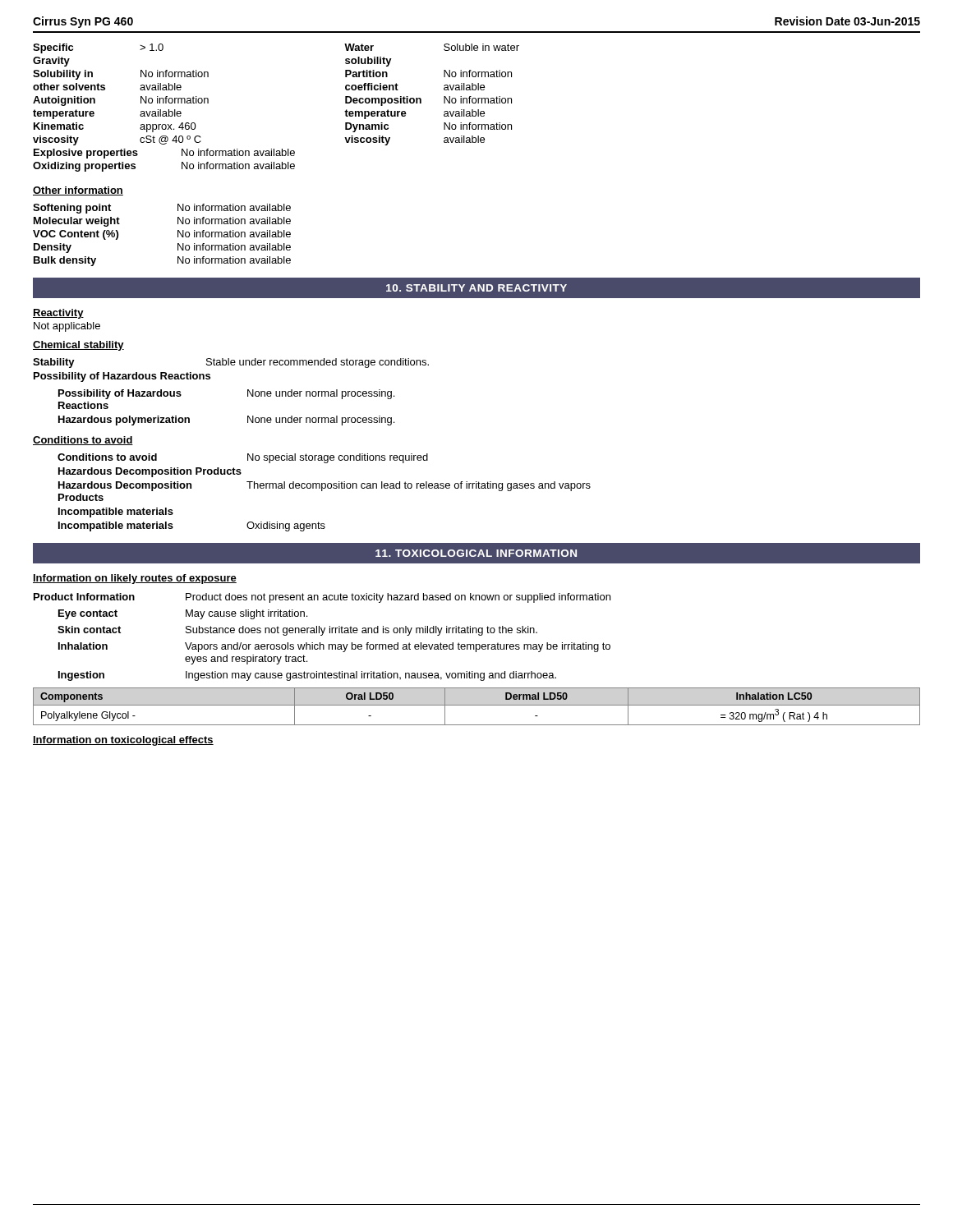
Task: Click on the text starting "Softening point No information available Molecular weight No"
Action: pos(71,208)
